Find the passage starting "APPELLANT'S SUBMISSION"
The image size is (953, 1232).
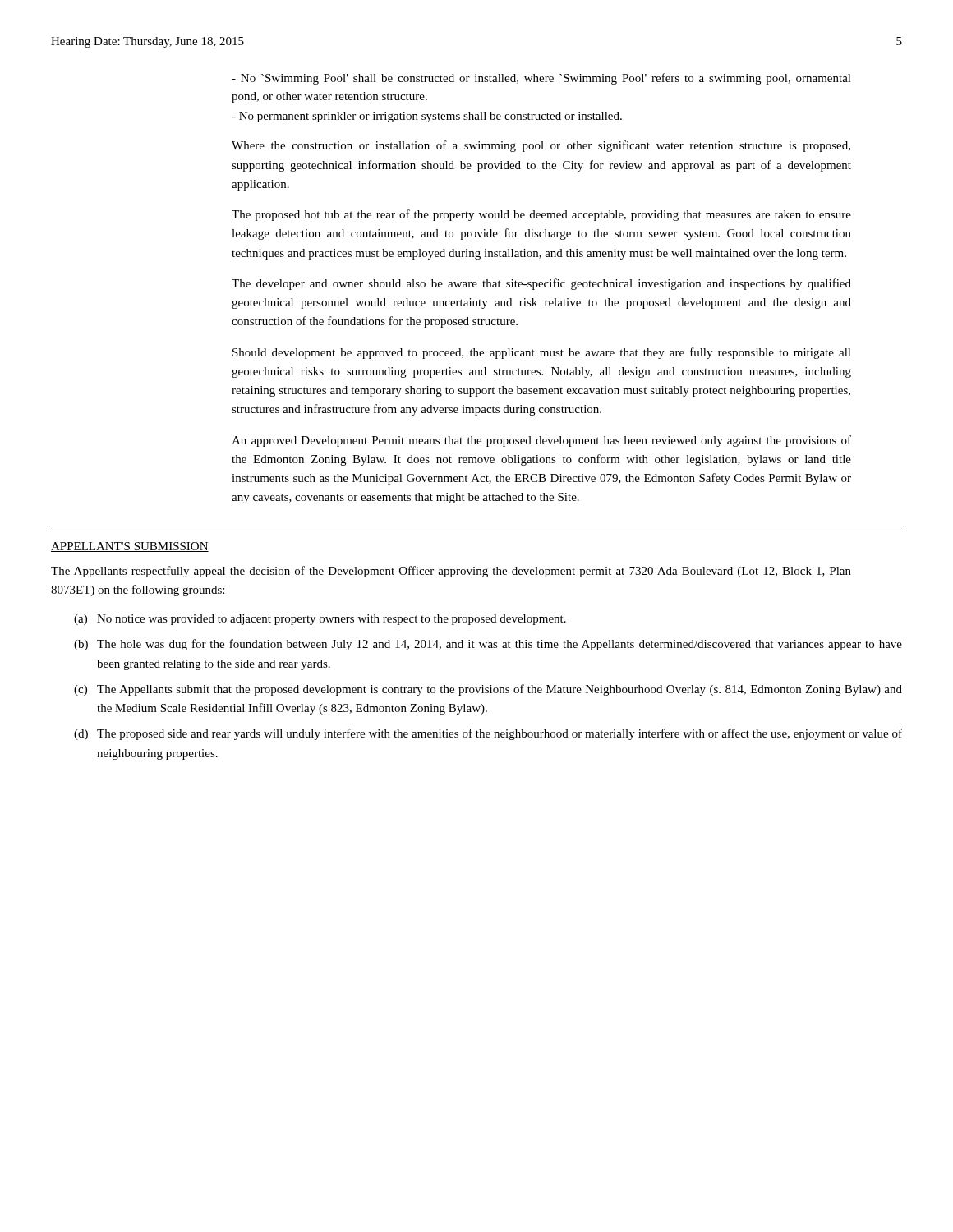point(130,546)
